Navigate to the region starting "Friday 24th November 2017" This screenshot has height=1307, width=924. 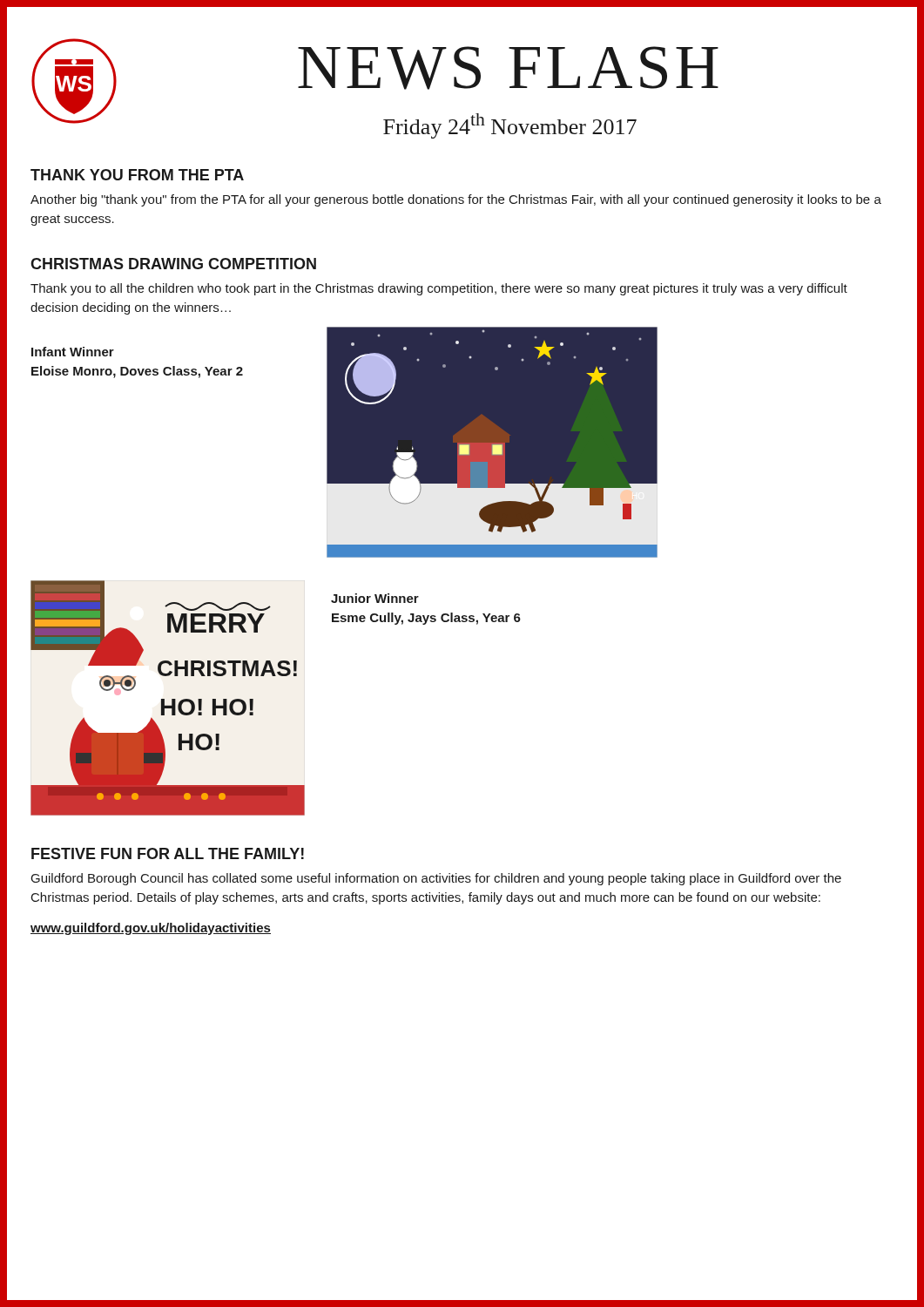coord(510,125)
